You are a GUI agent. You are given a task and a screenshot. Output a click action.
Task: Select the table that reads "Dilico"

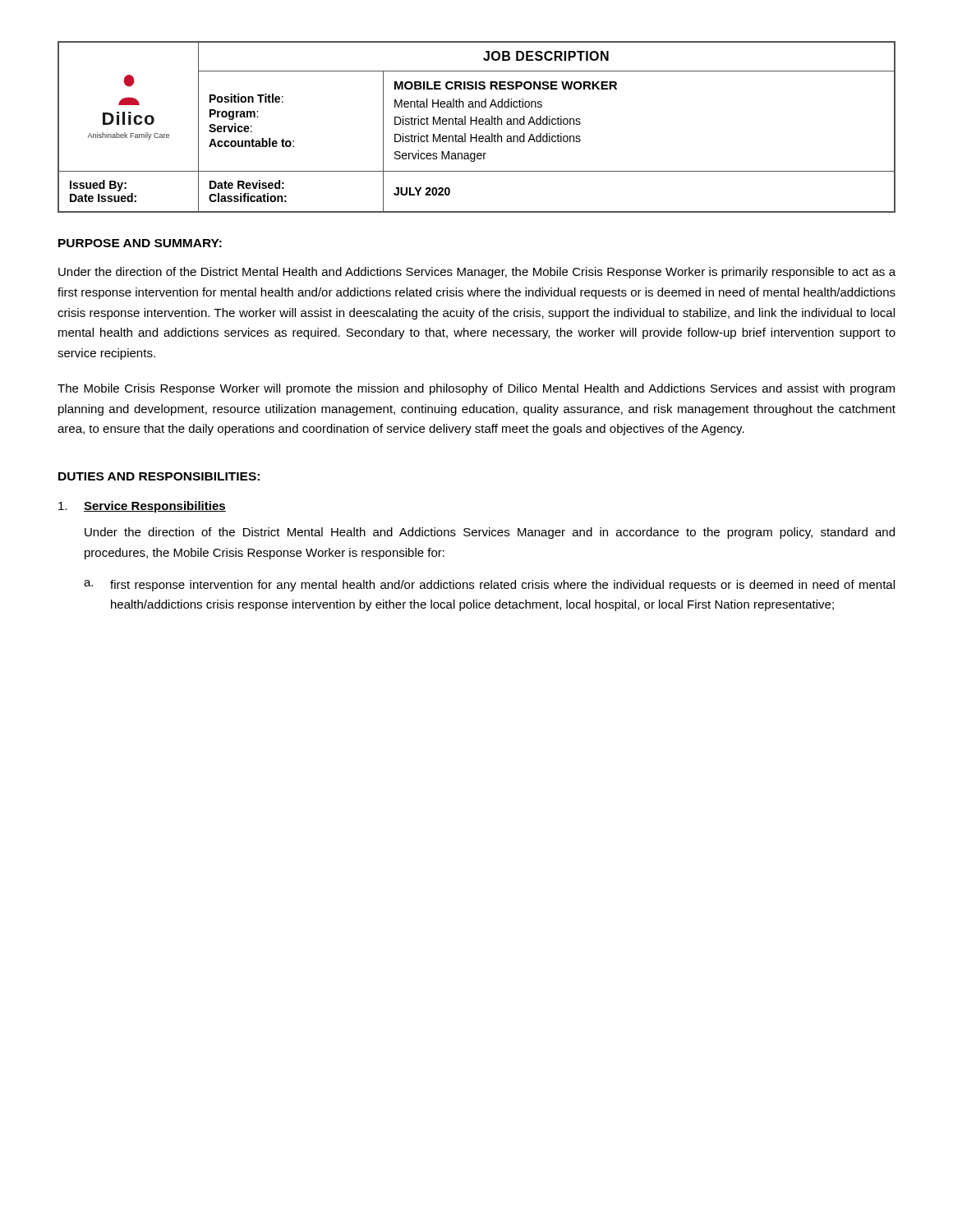pyautogui.click(x=476, y=127)
